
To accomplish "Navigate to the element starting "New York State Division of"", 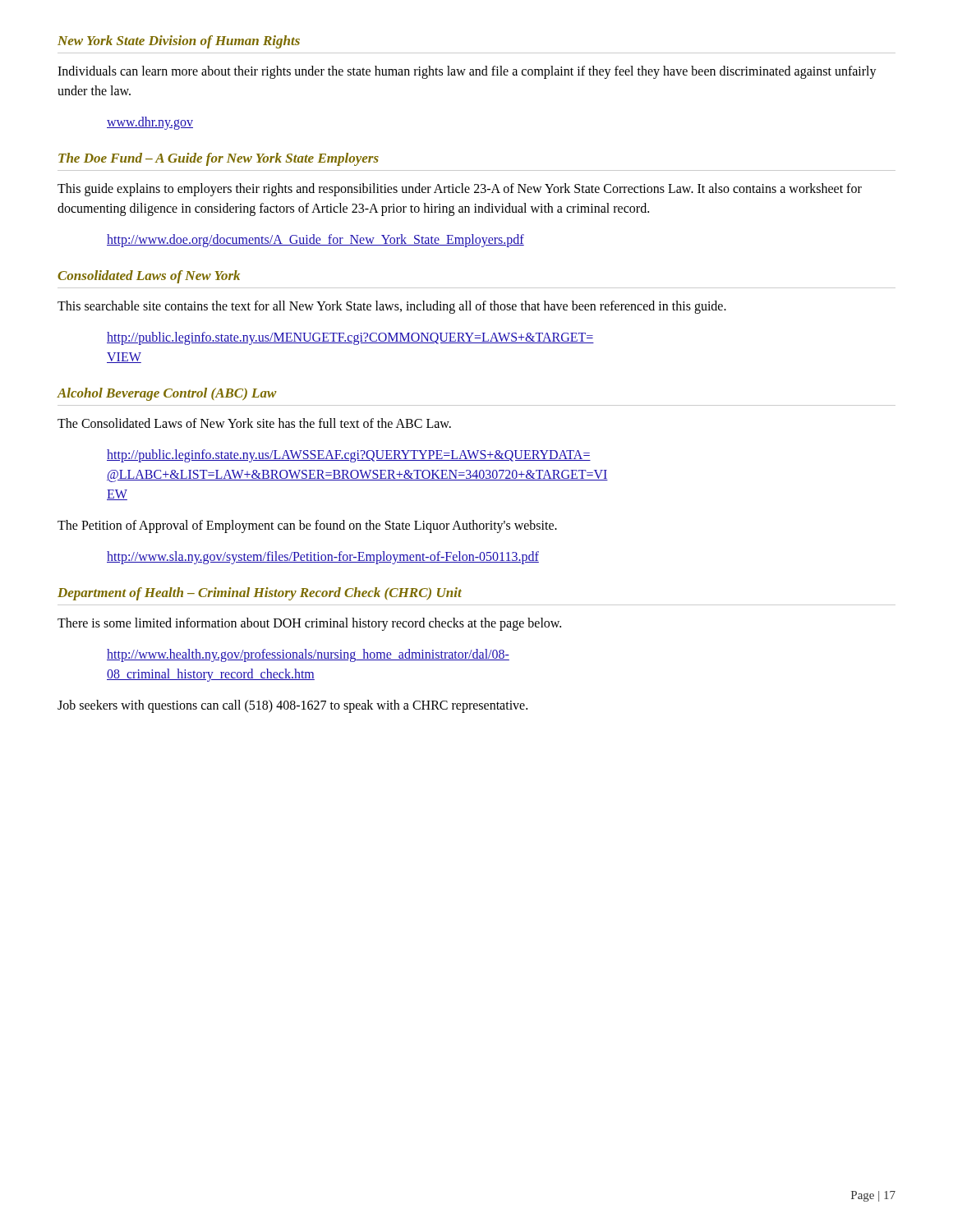I will (476, 43).
